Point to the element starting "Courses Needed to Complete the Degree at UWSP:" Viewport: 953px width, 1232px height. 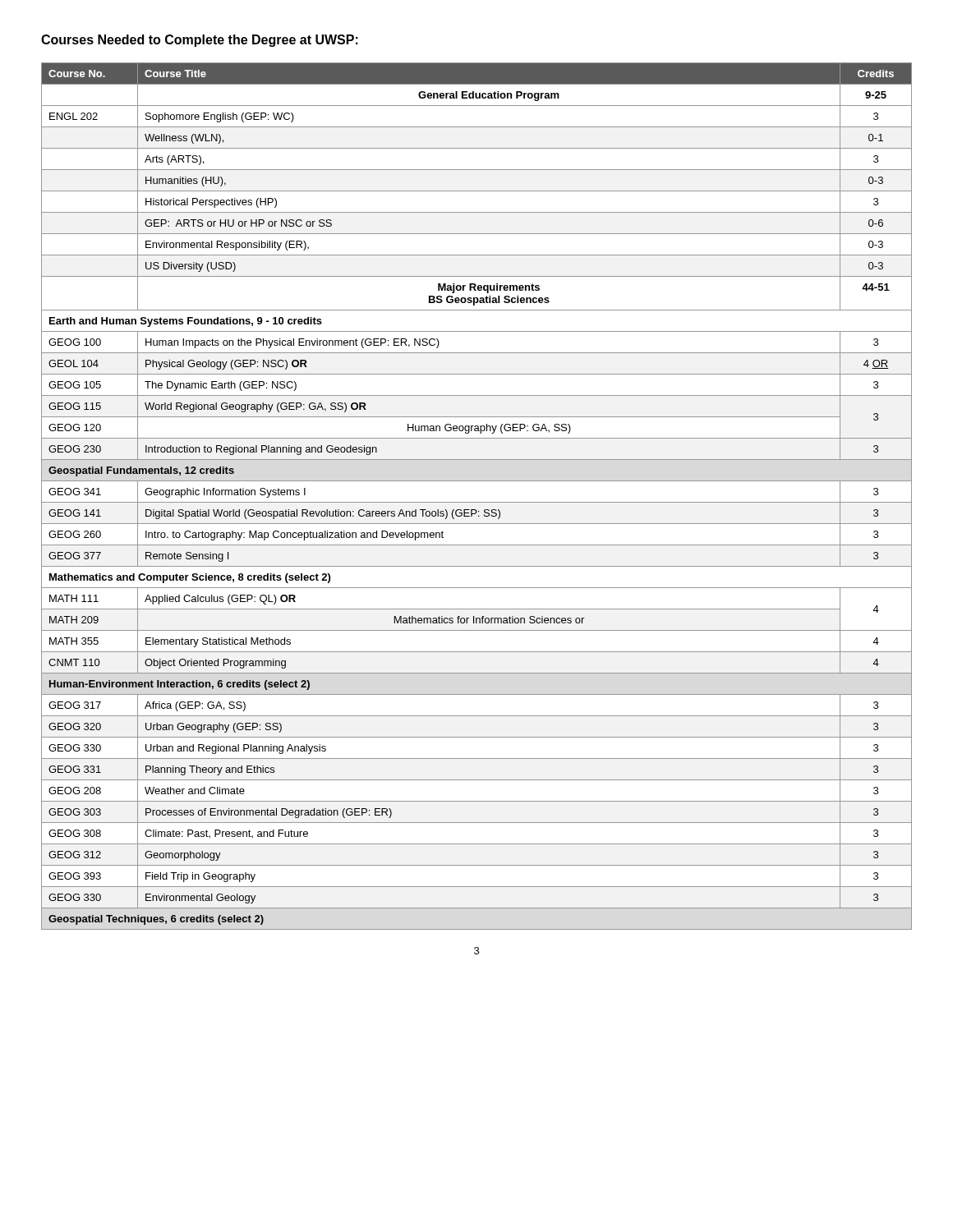click(200, 41)
